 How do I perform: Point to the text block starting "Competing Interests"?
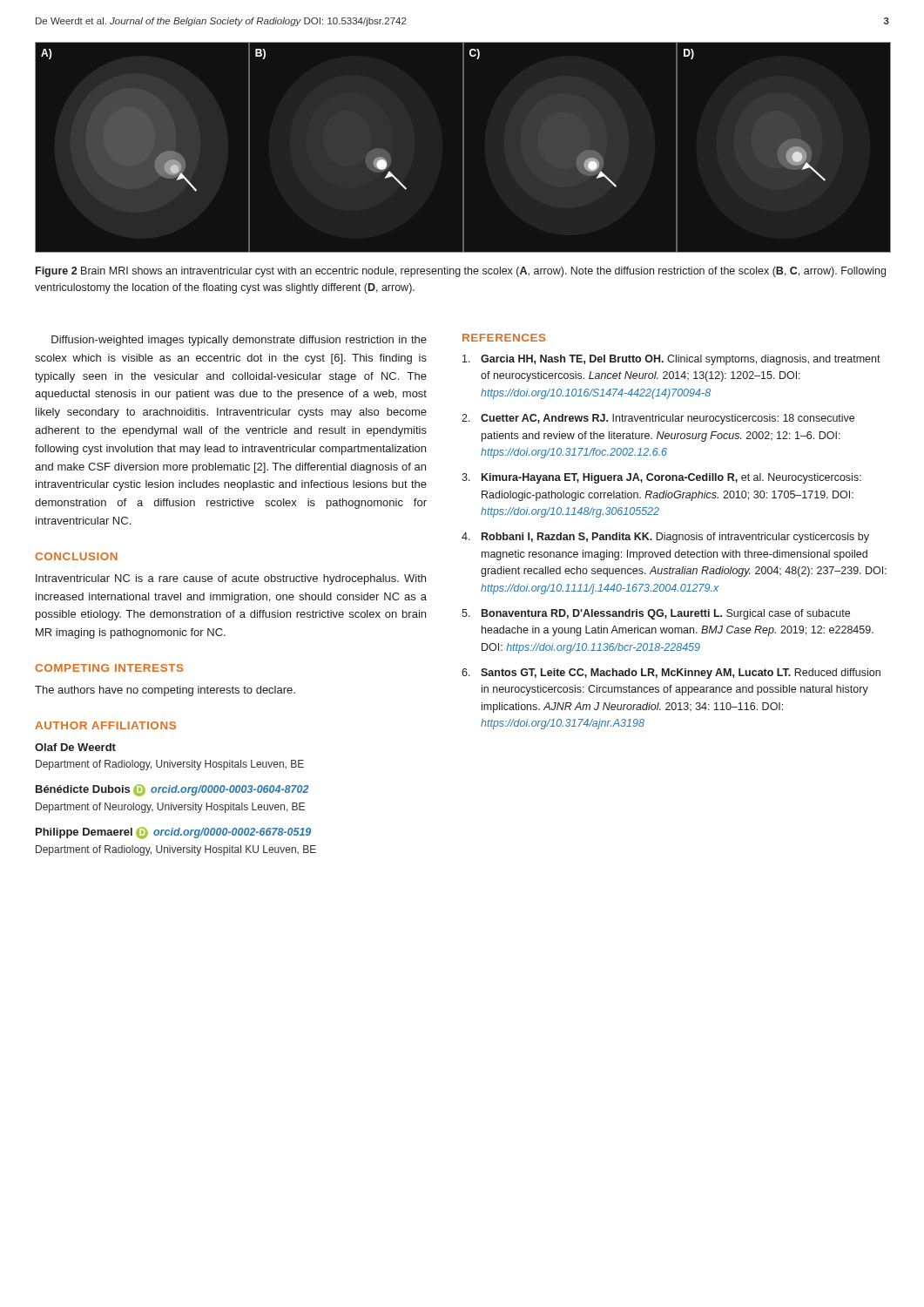point(110,668)
